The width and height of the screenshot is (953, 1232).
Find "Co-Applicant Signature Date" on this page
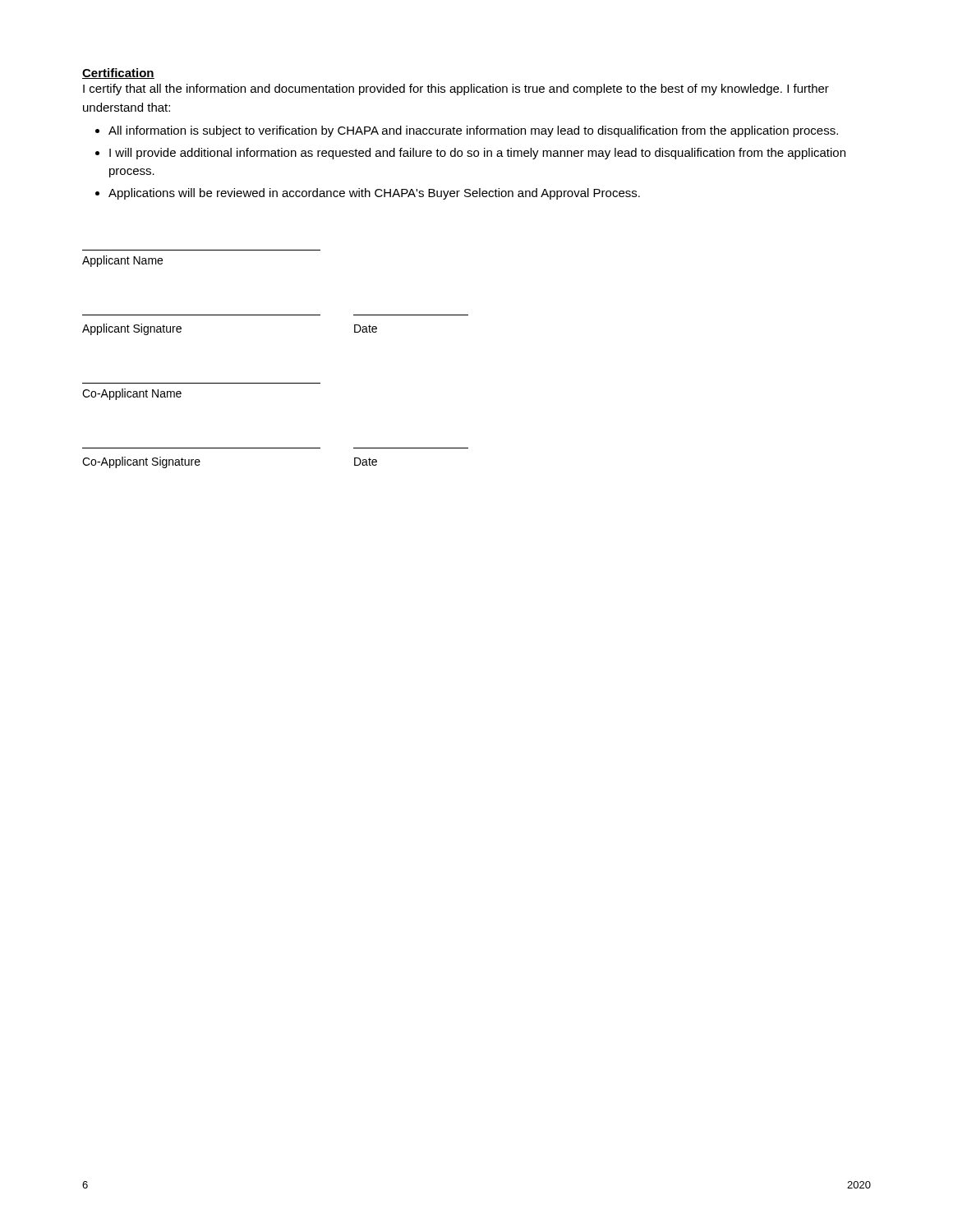click(476, 450)
